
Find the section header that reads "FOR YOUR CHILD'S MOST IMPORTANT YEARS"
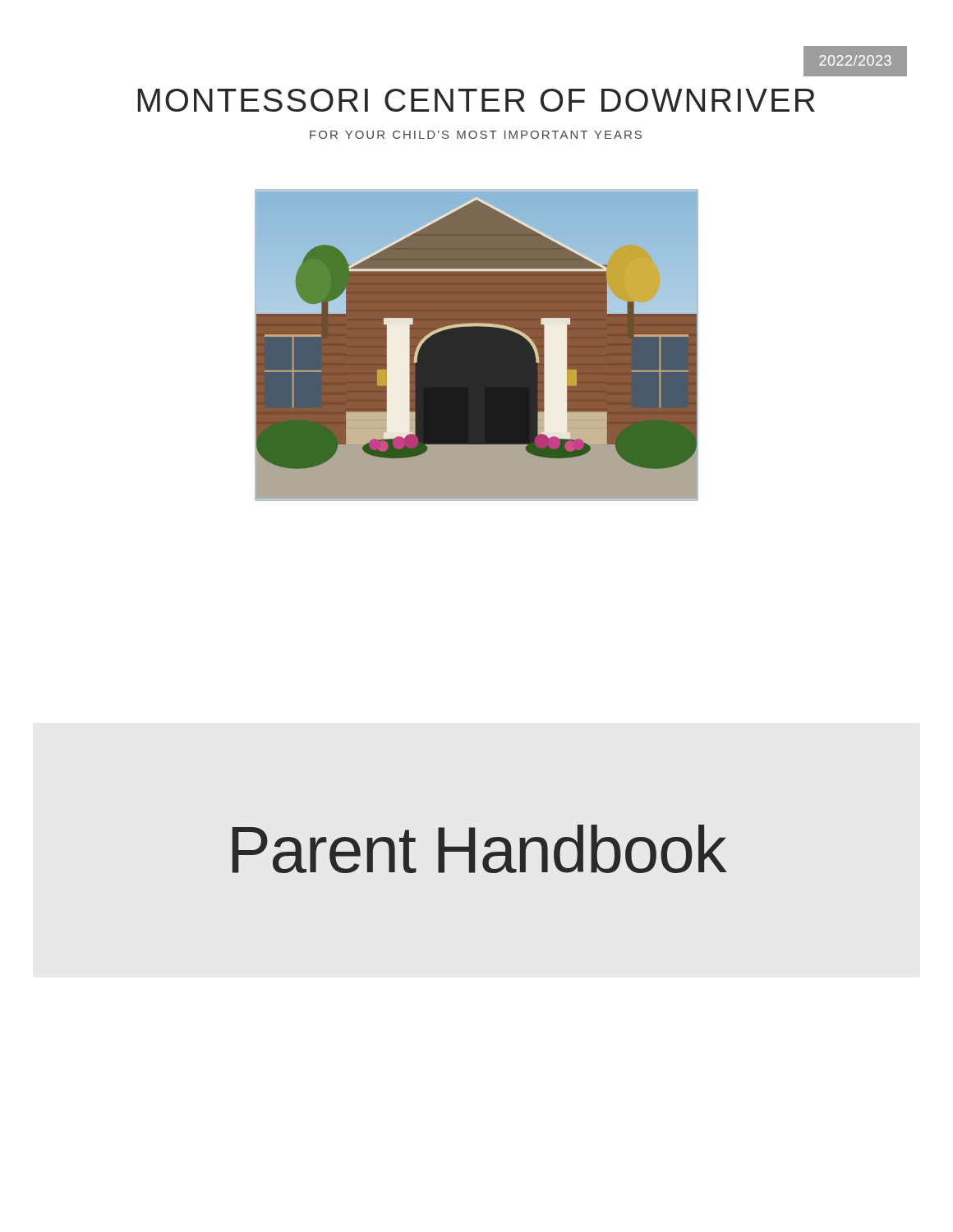click(x=476, y=134)
